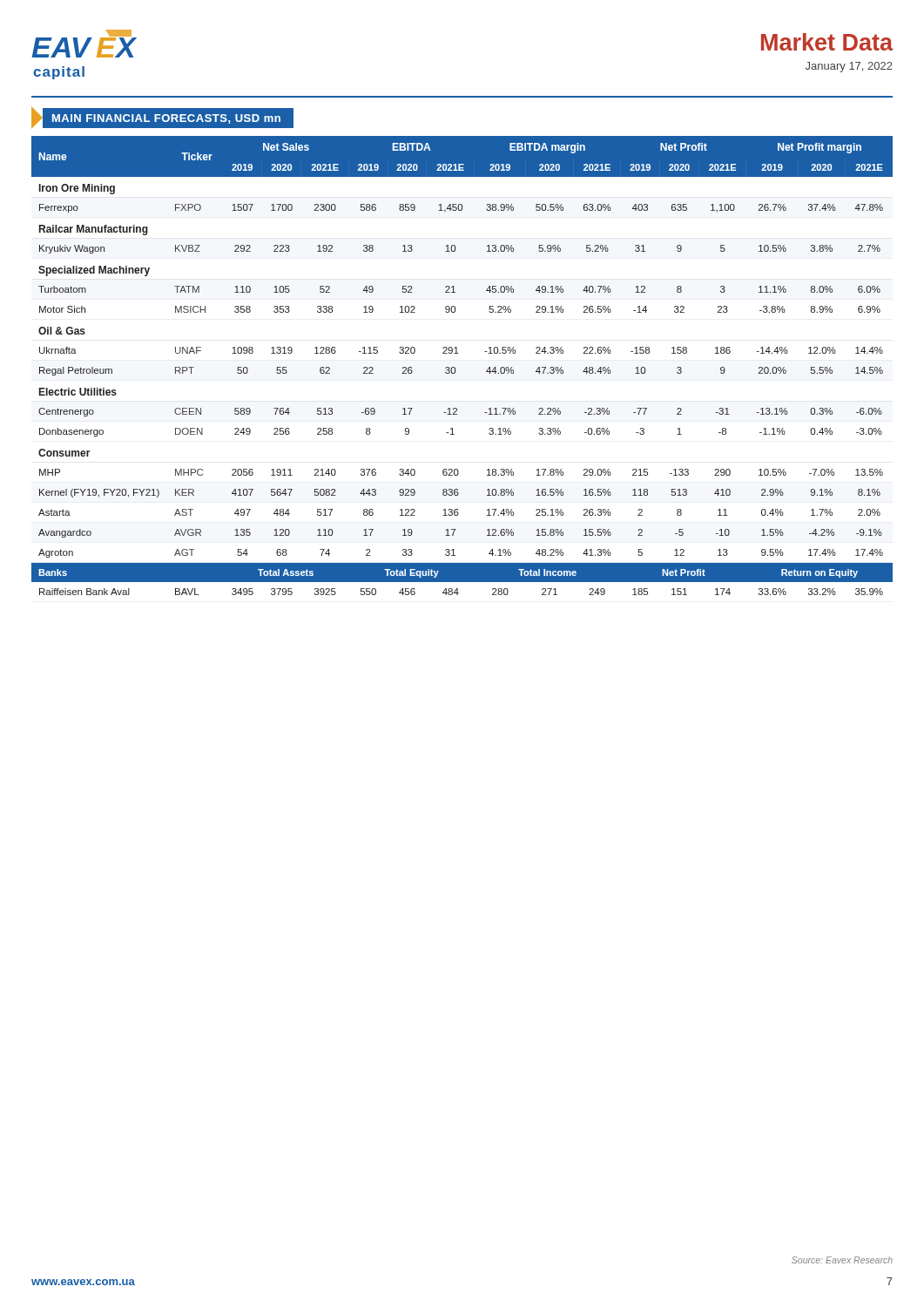Click on the region starting "Market Data January 17, 2022"

[x=826, y=51]
